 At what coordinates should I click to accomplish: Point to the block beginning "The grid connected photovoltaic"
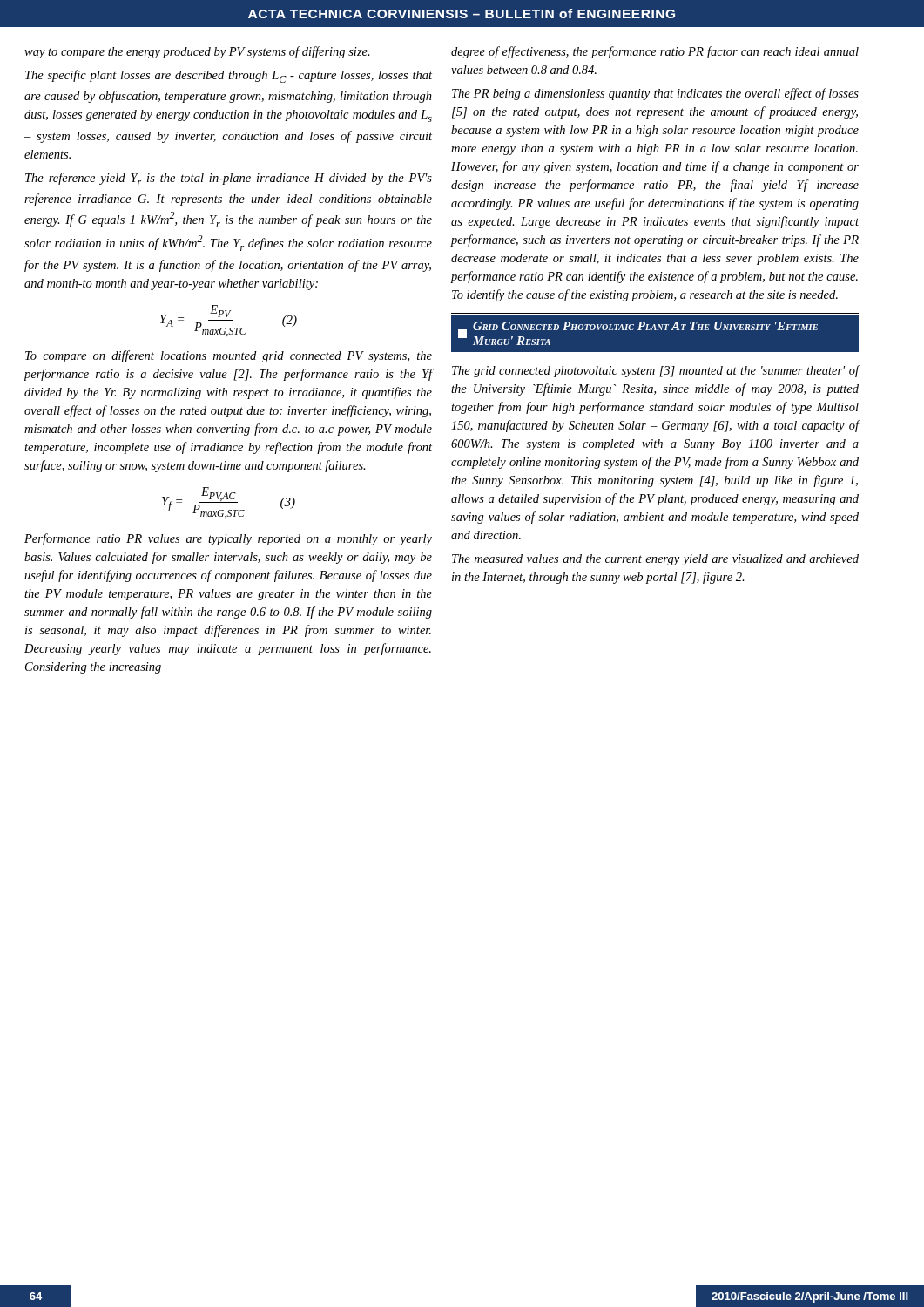point(655,453)
